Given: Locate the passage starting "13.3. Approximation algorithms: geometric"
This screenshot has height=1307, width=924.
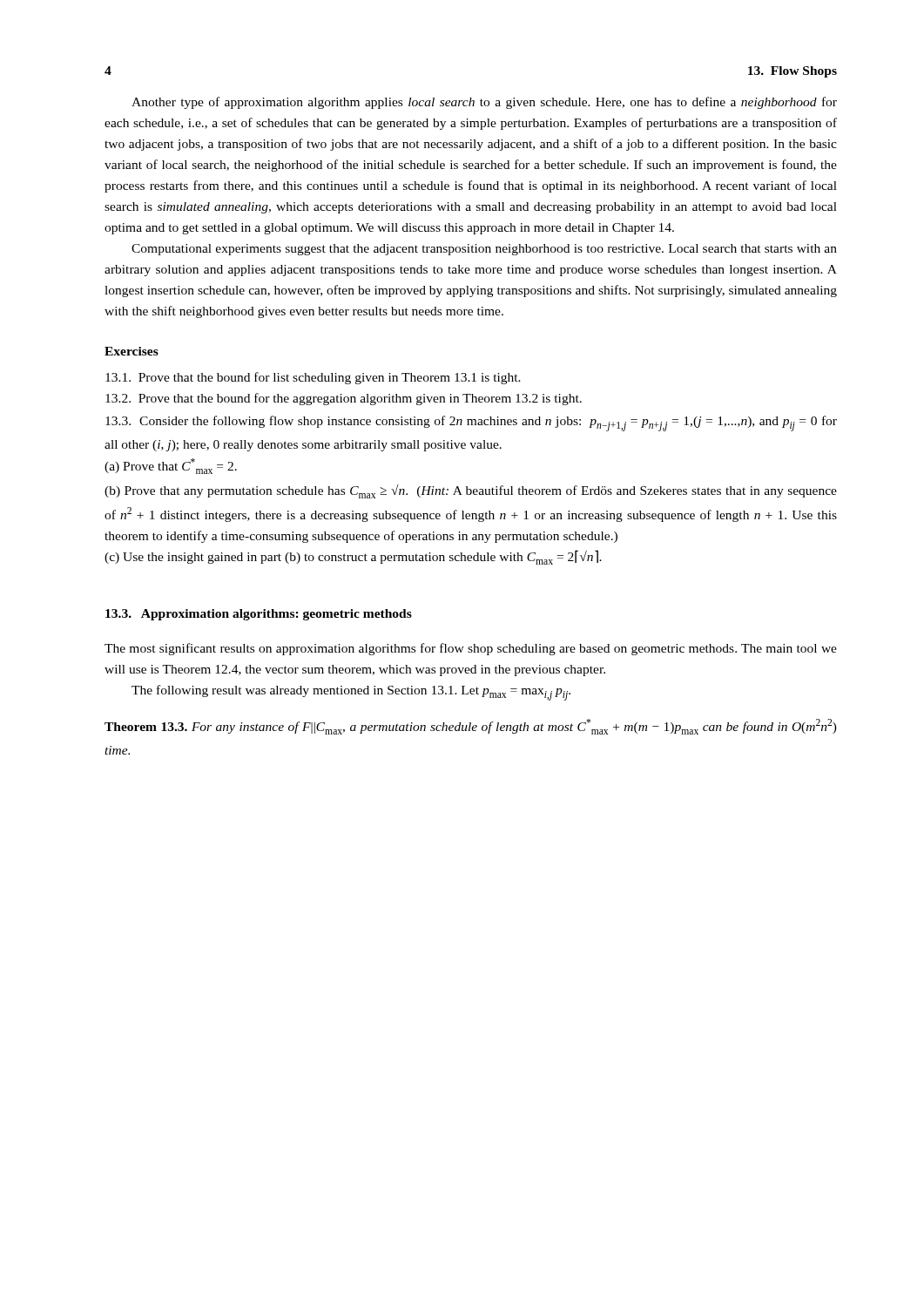Looking at the screenshot, I should coord(258,613).
